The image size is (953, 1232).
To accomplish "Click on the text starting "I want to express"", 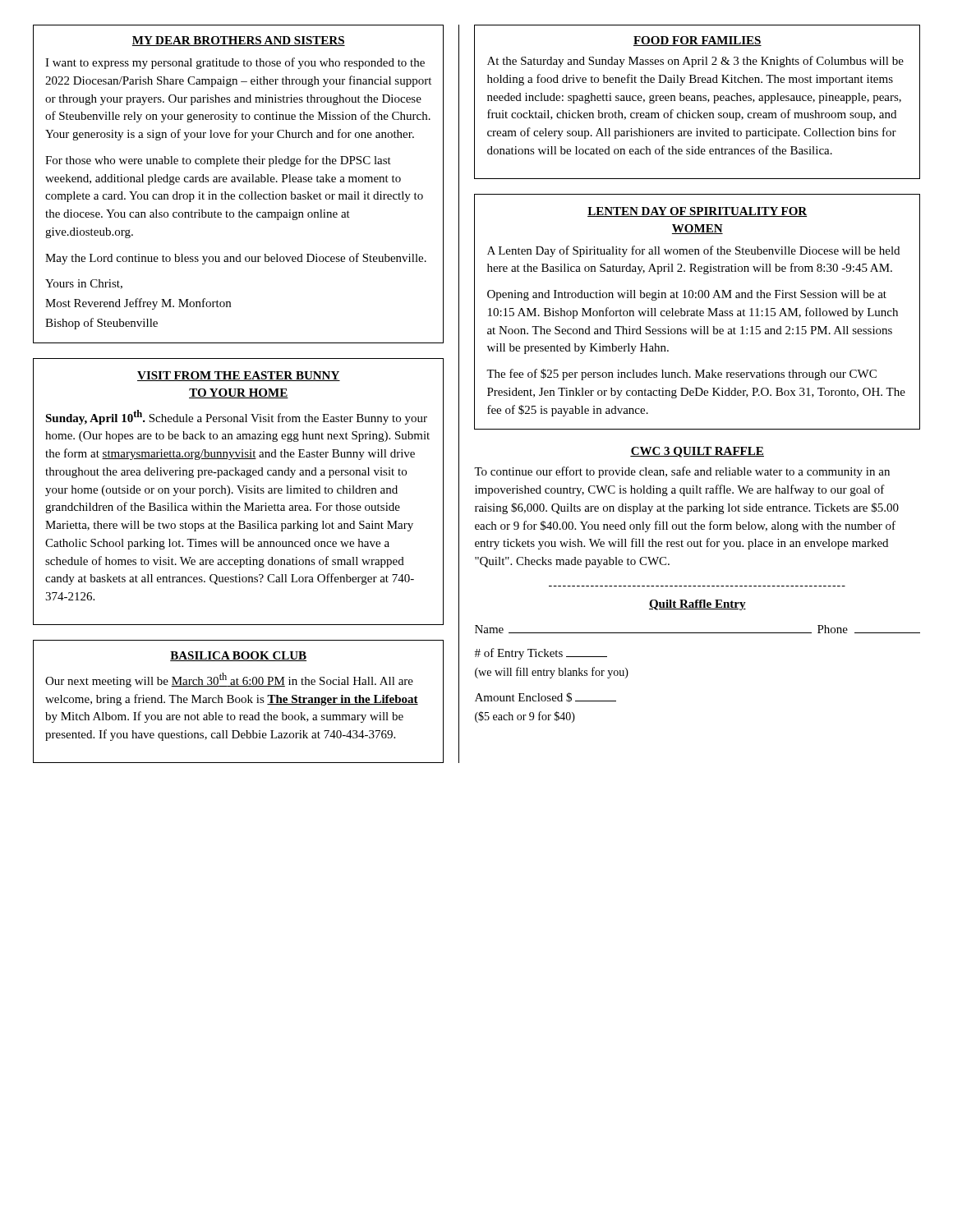I will coord(238,193).
